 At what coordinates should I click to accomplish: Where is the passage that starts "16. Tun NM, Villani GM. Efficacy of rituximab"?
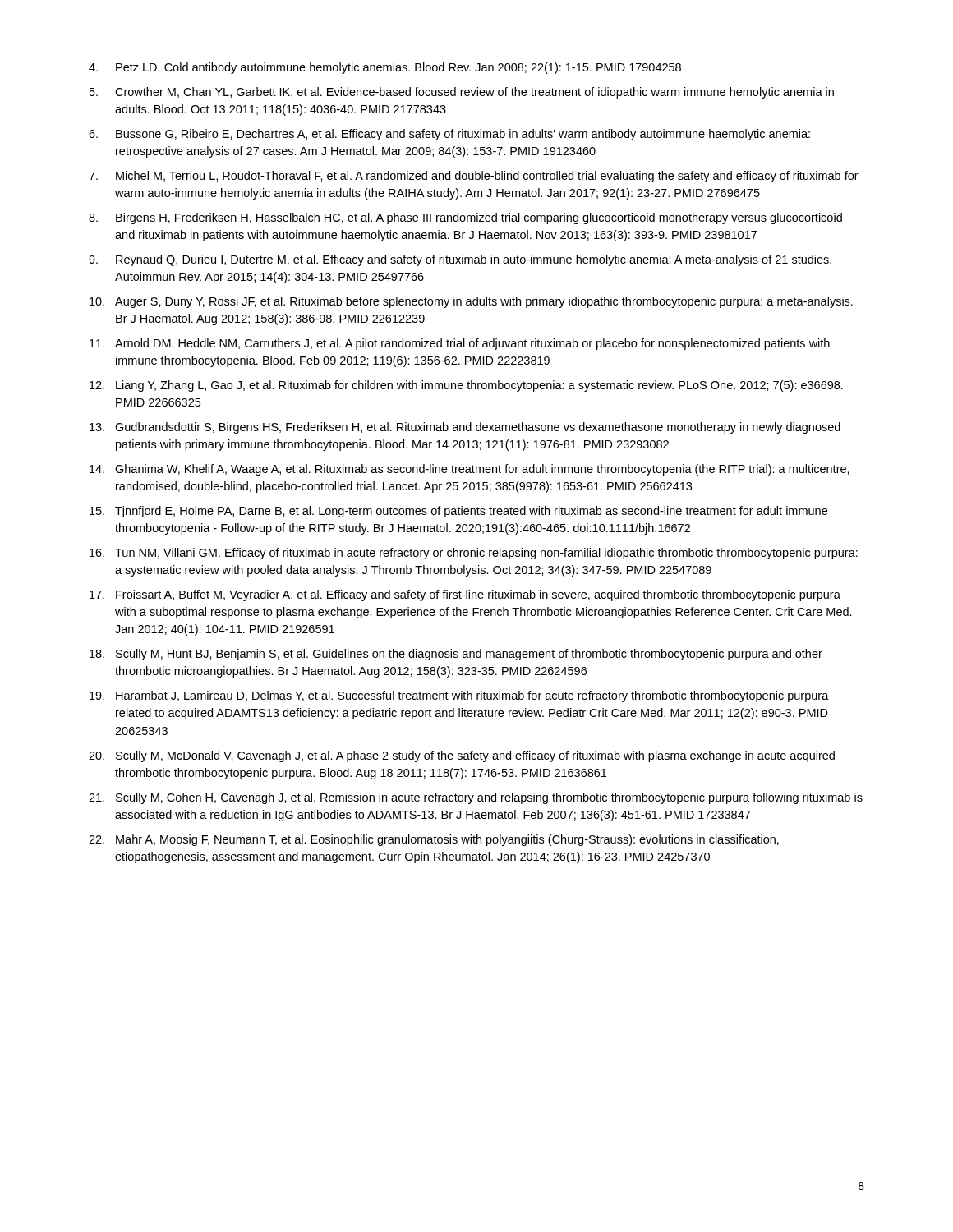click(x=476, y=562)
